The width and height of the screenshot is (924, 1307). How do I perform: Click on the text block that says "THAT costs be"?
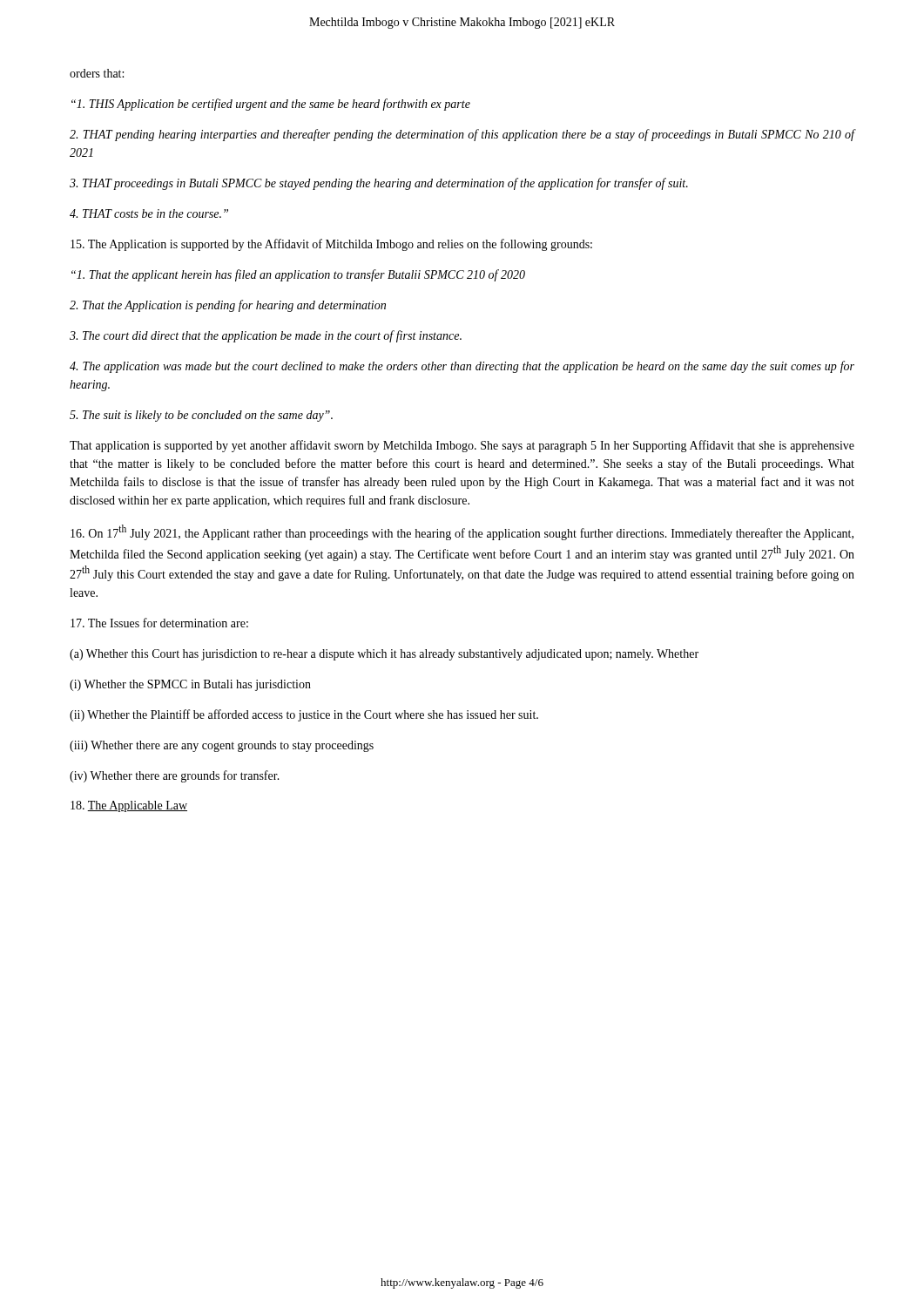149,214
